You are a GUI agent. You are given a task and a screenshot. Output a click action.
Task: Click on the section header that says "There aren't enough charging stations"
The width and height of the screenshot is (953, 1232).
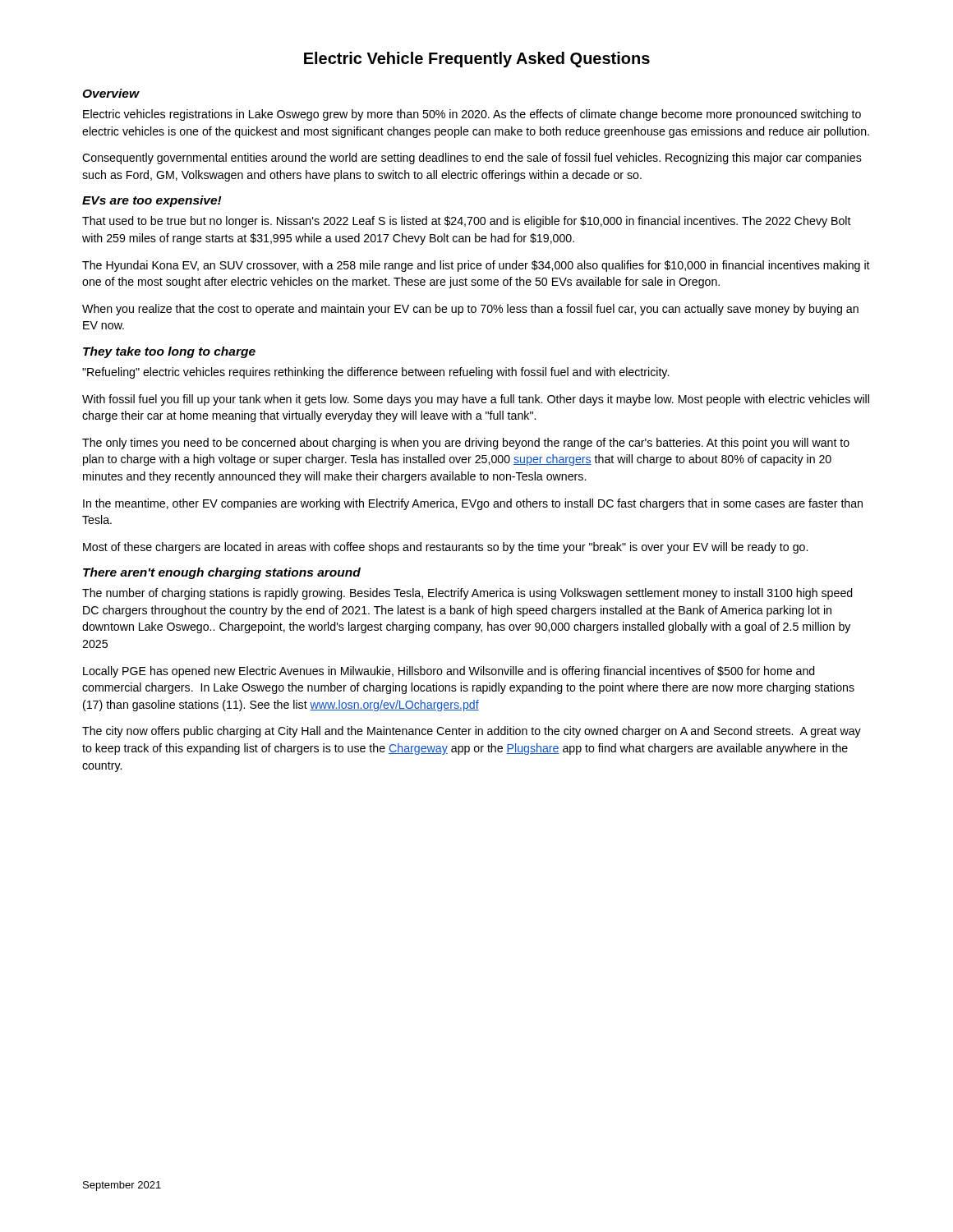click(x=222, y=573)
